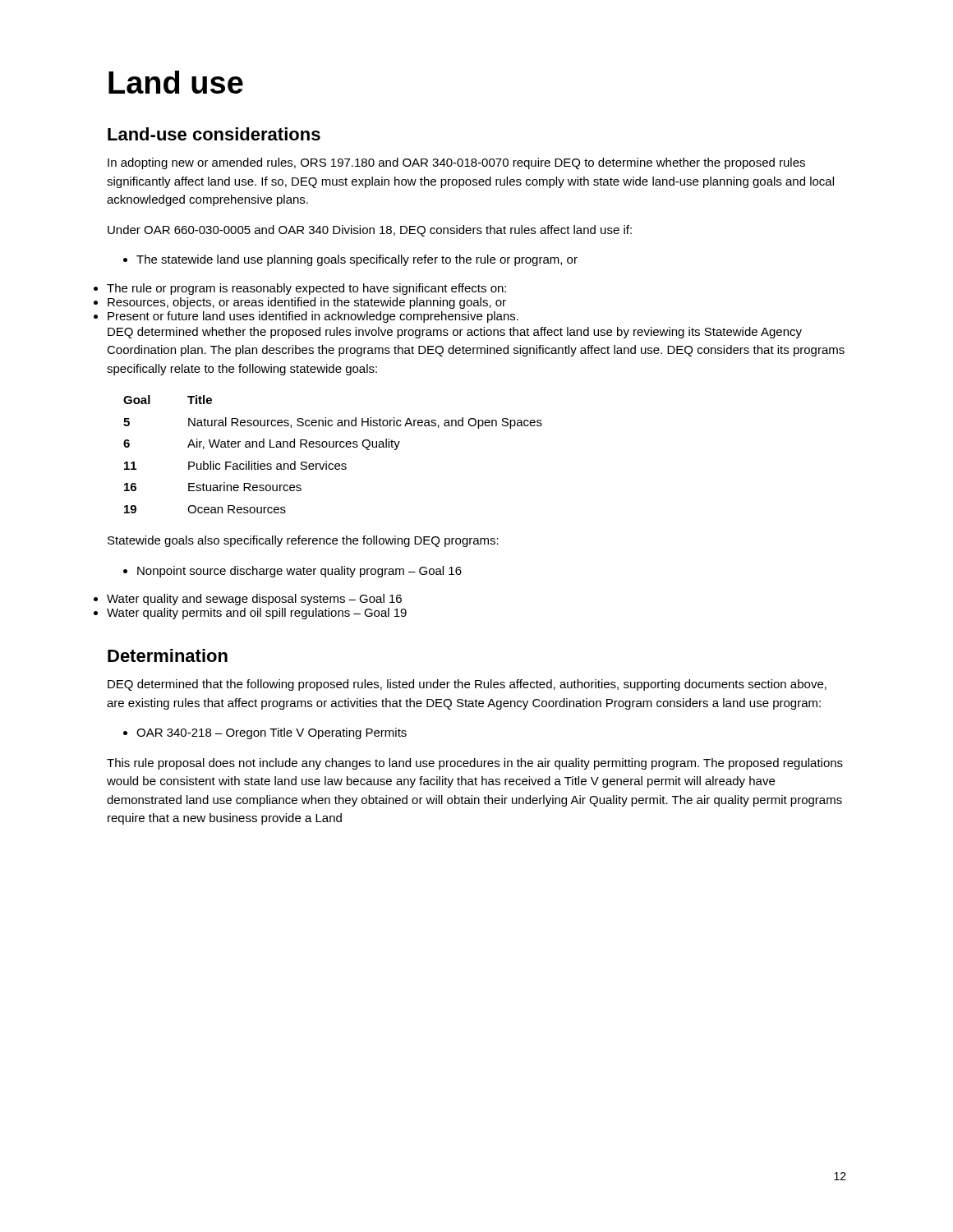Find the passage starting "Present or future land uses identified"
The image size is (953, 1232).
tap(476, 315)
